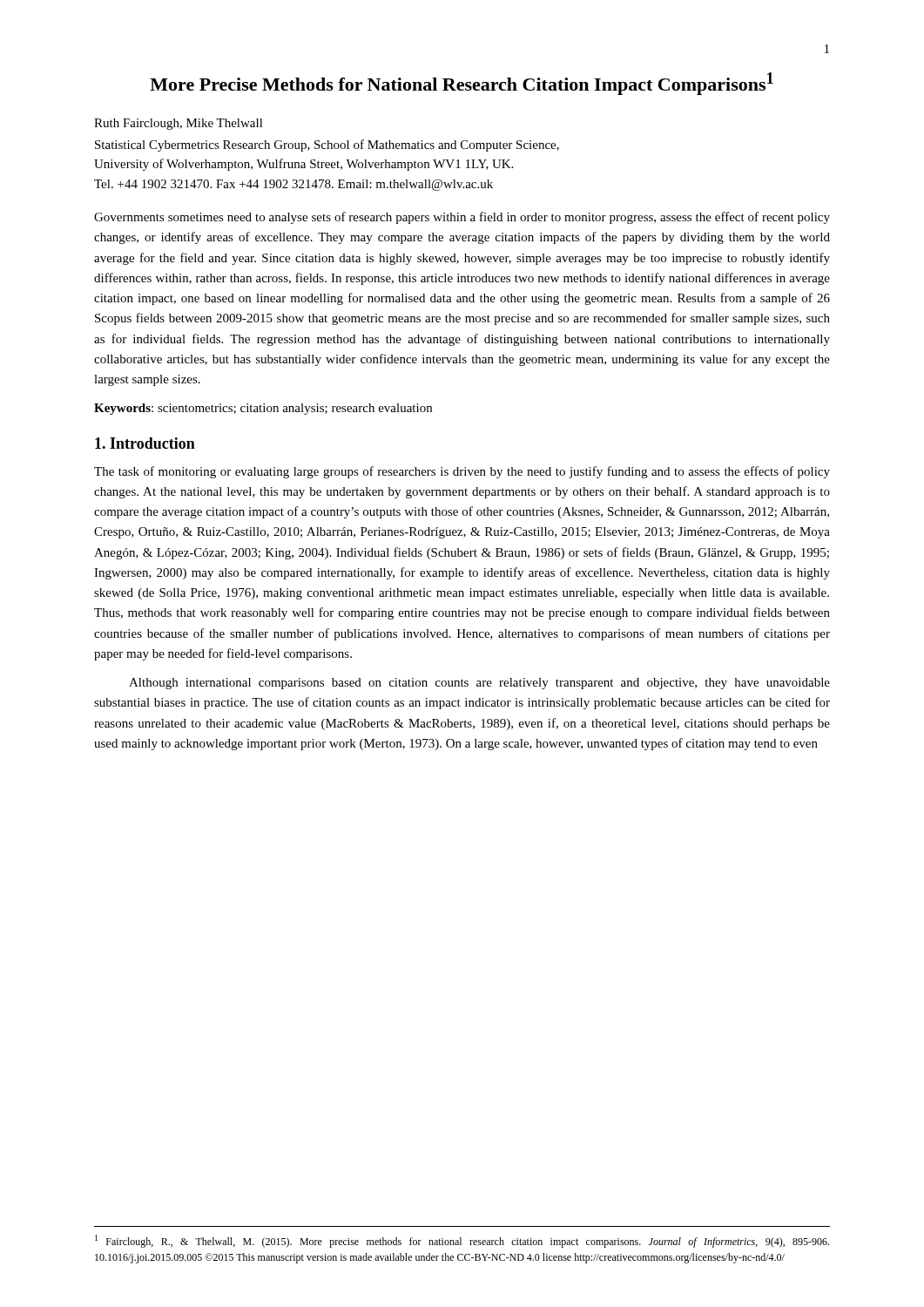Select the text starting "Ruth Fairclough, Mike Thelwall"
The height and width of the screenshot is (1307, 924).
178,123
